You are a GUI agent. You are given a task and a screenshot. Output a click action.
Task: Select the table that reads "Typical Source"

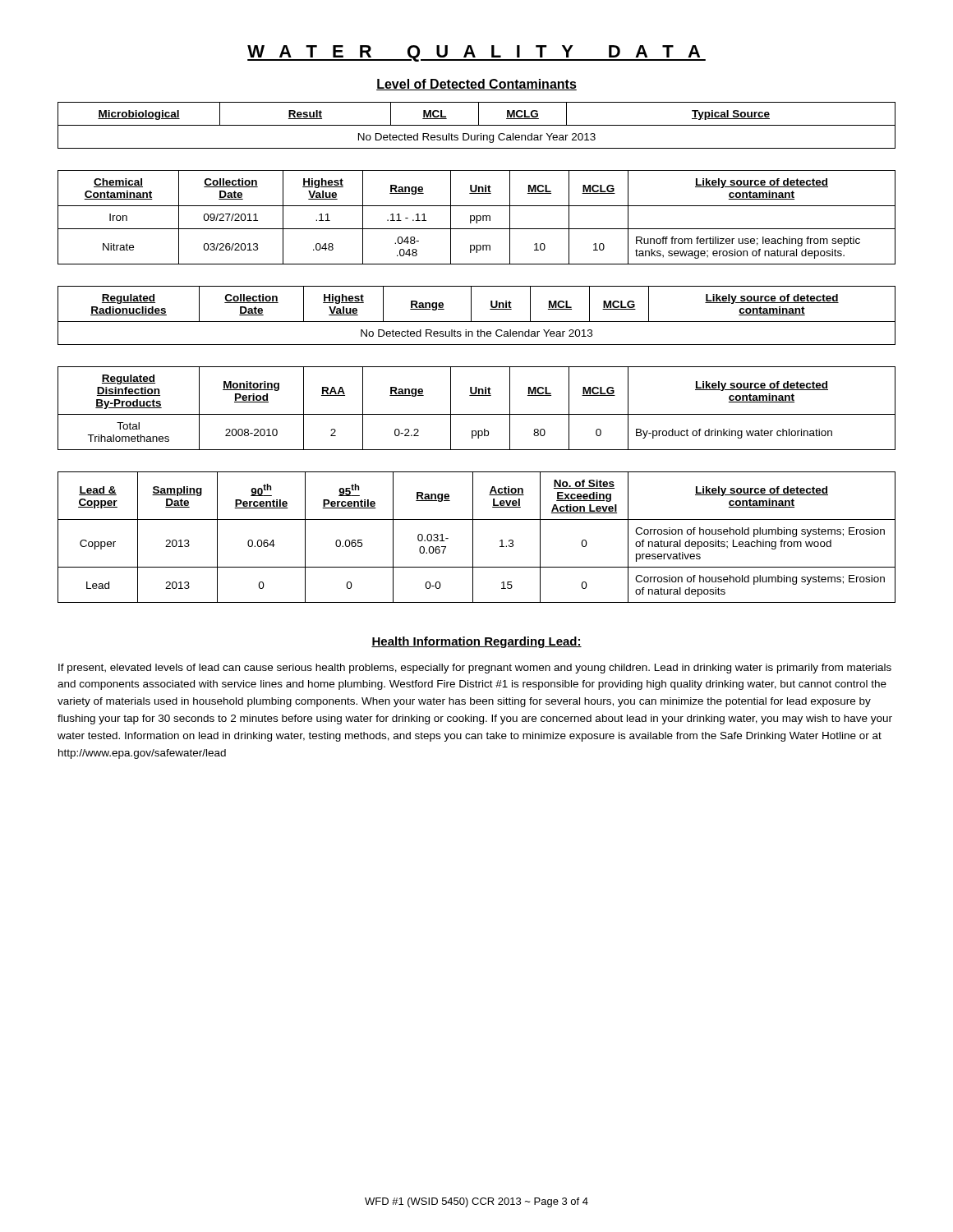click(476, 125)
